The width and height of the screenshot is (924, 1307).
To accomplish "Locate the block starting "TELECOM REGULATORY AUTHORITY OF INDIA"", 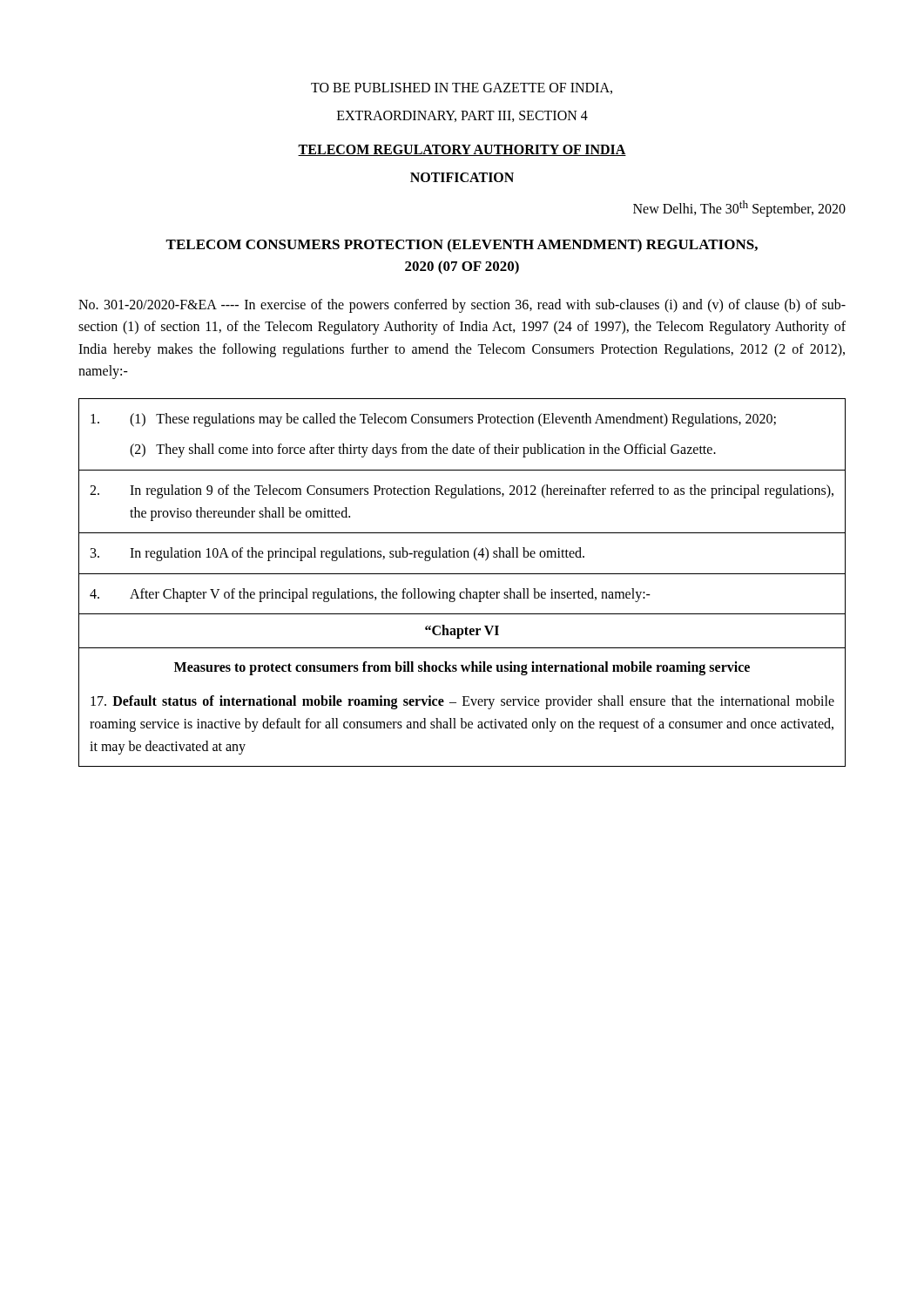I will pyautogui.click(x=462, y=150).
